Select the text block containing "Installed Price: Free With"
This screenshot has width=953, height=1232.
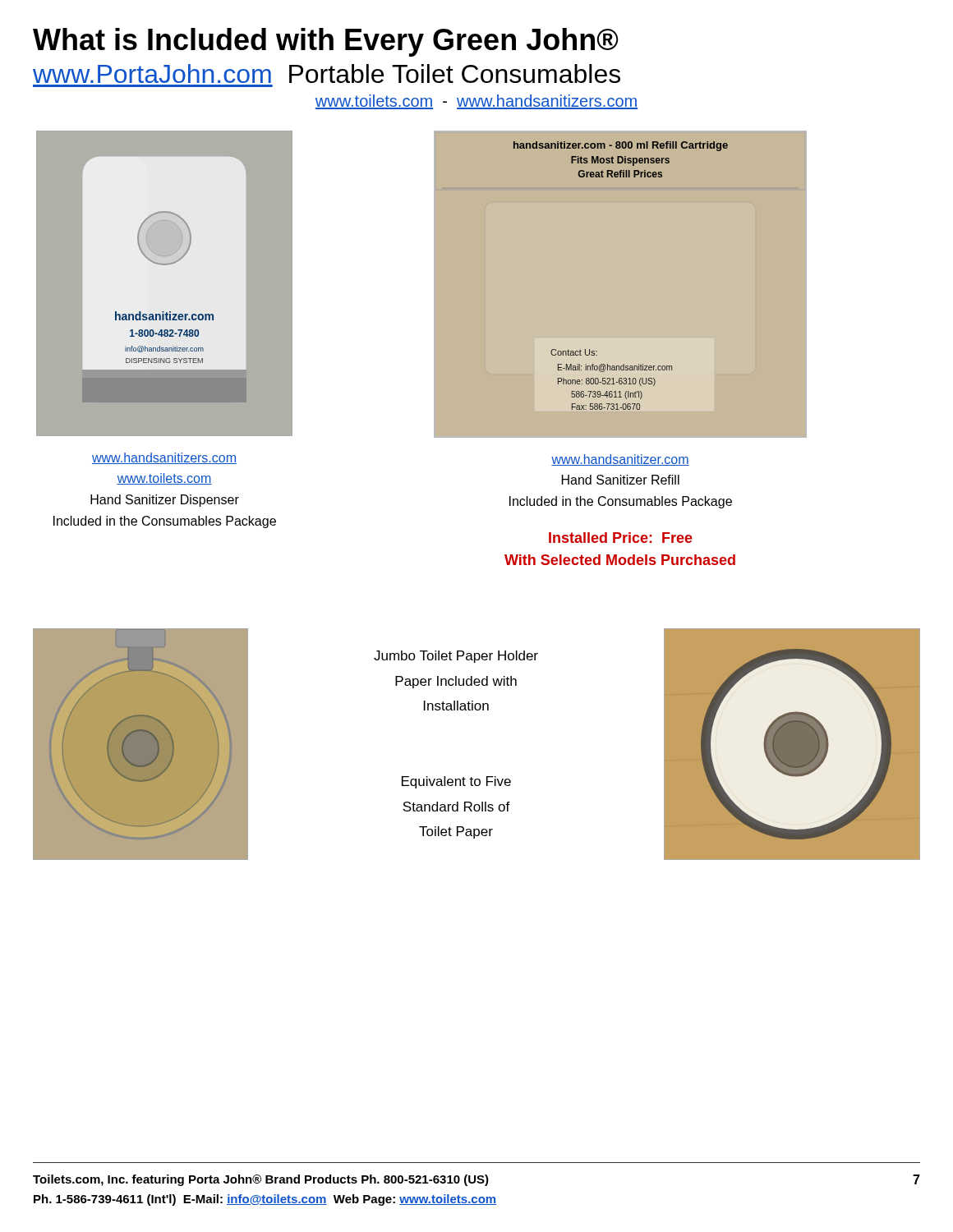point(620,549)
